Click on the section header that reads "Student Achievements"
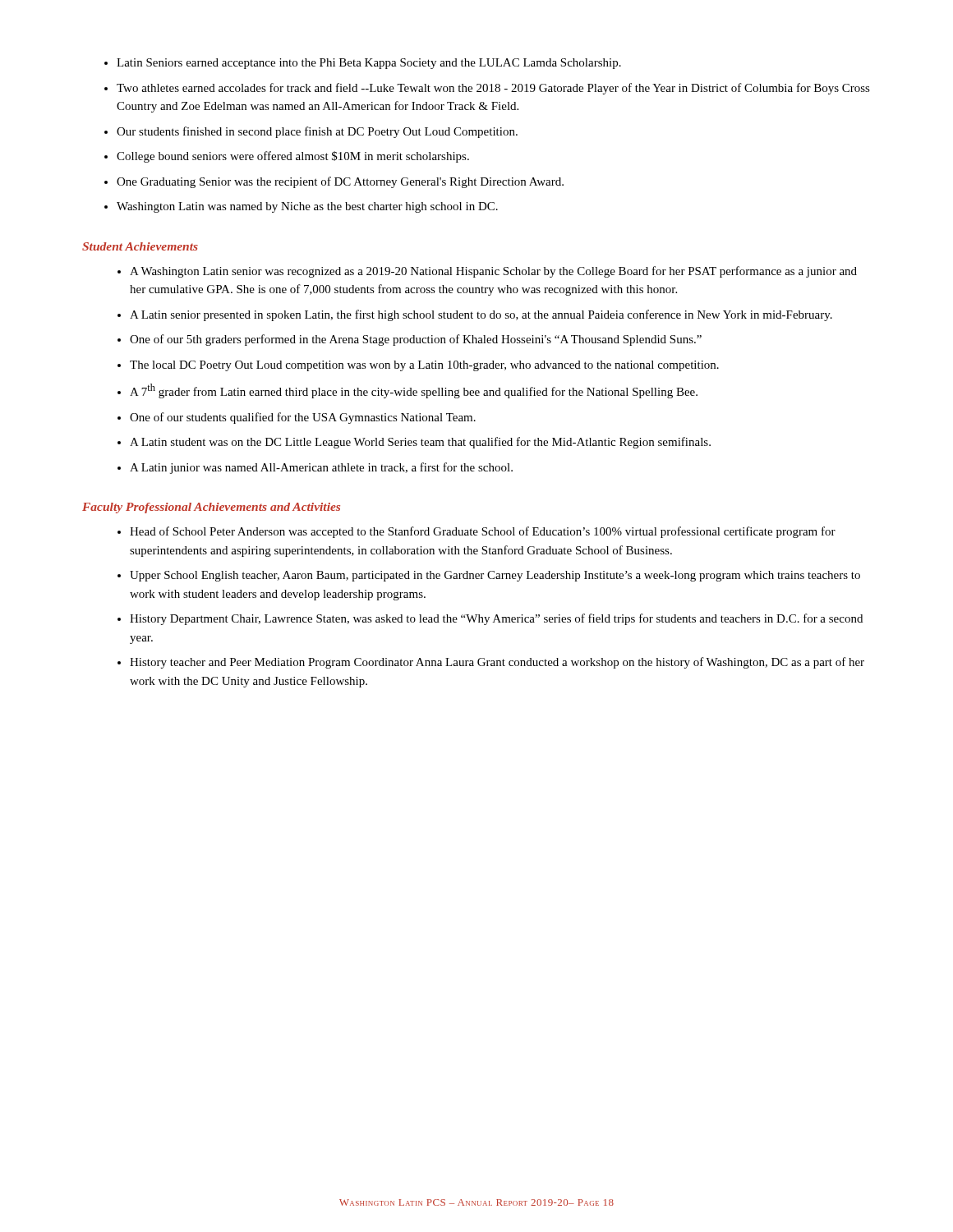 coord(140,246)
